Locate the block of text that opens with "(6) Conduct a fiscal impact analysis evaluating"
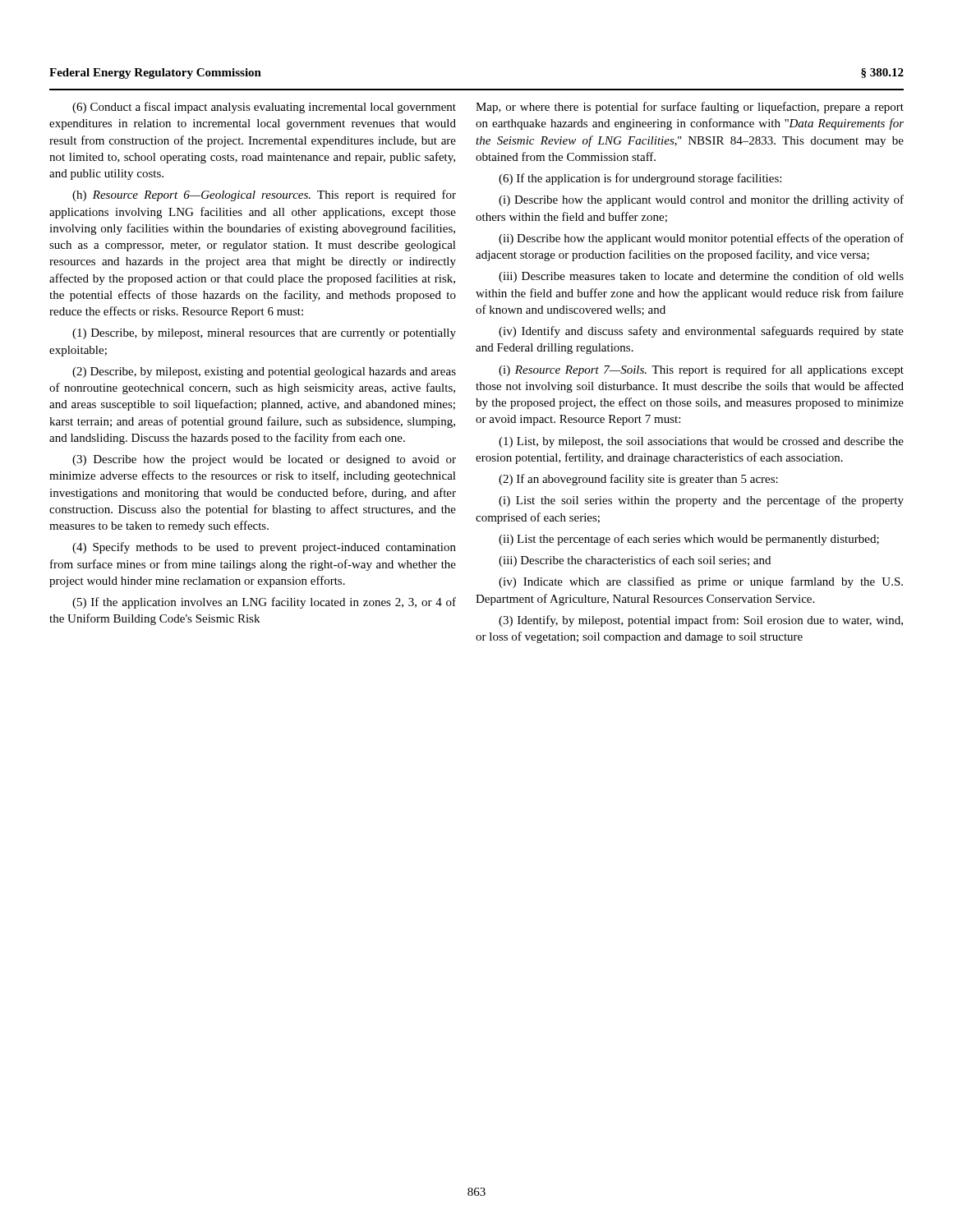The image size is (953, 1232). pyautogui.click(x=253, y=140)
